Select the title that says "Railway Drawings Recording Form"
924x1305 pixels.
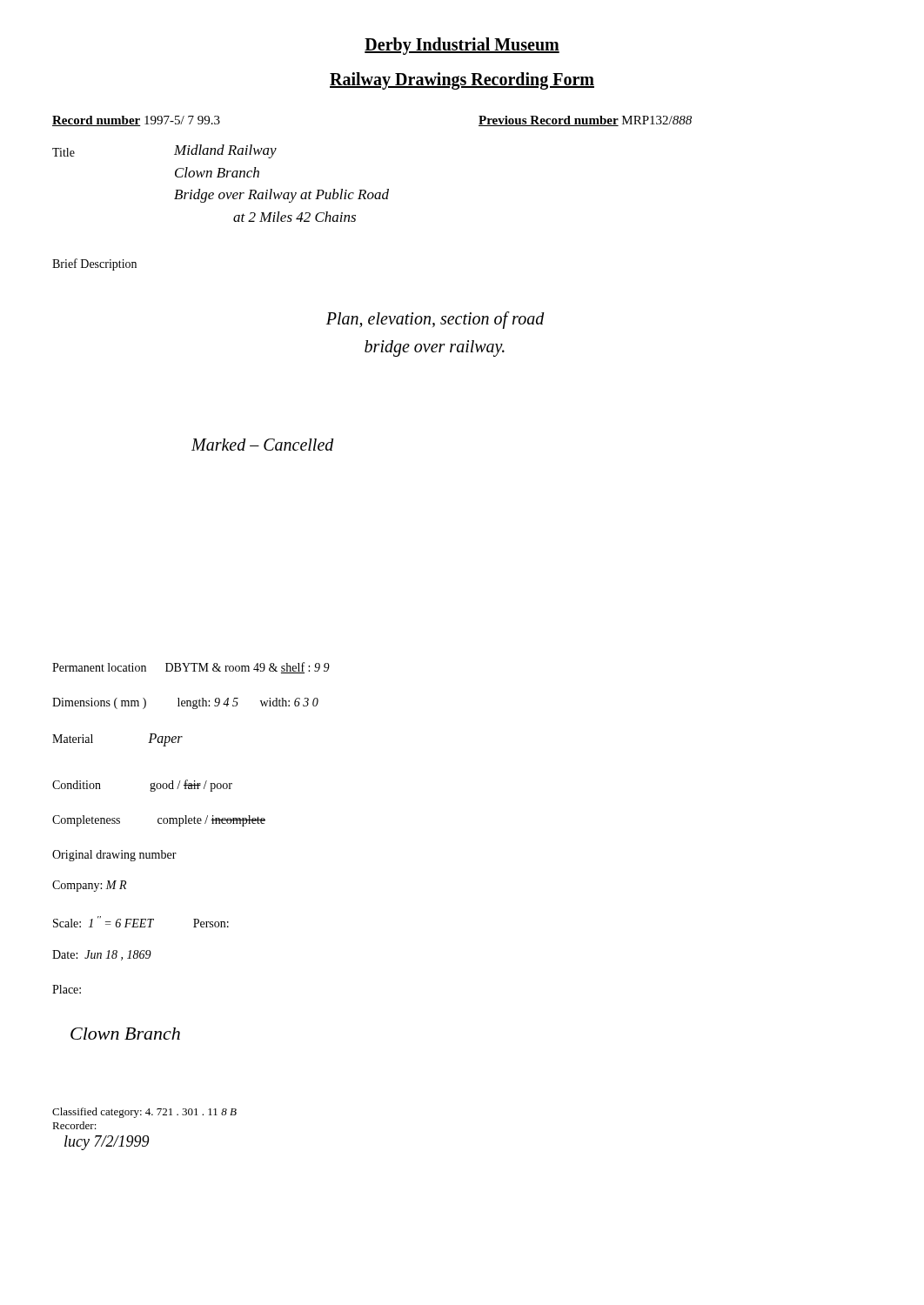point(462,79)
